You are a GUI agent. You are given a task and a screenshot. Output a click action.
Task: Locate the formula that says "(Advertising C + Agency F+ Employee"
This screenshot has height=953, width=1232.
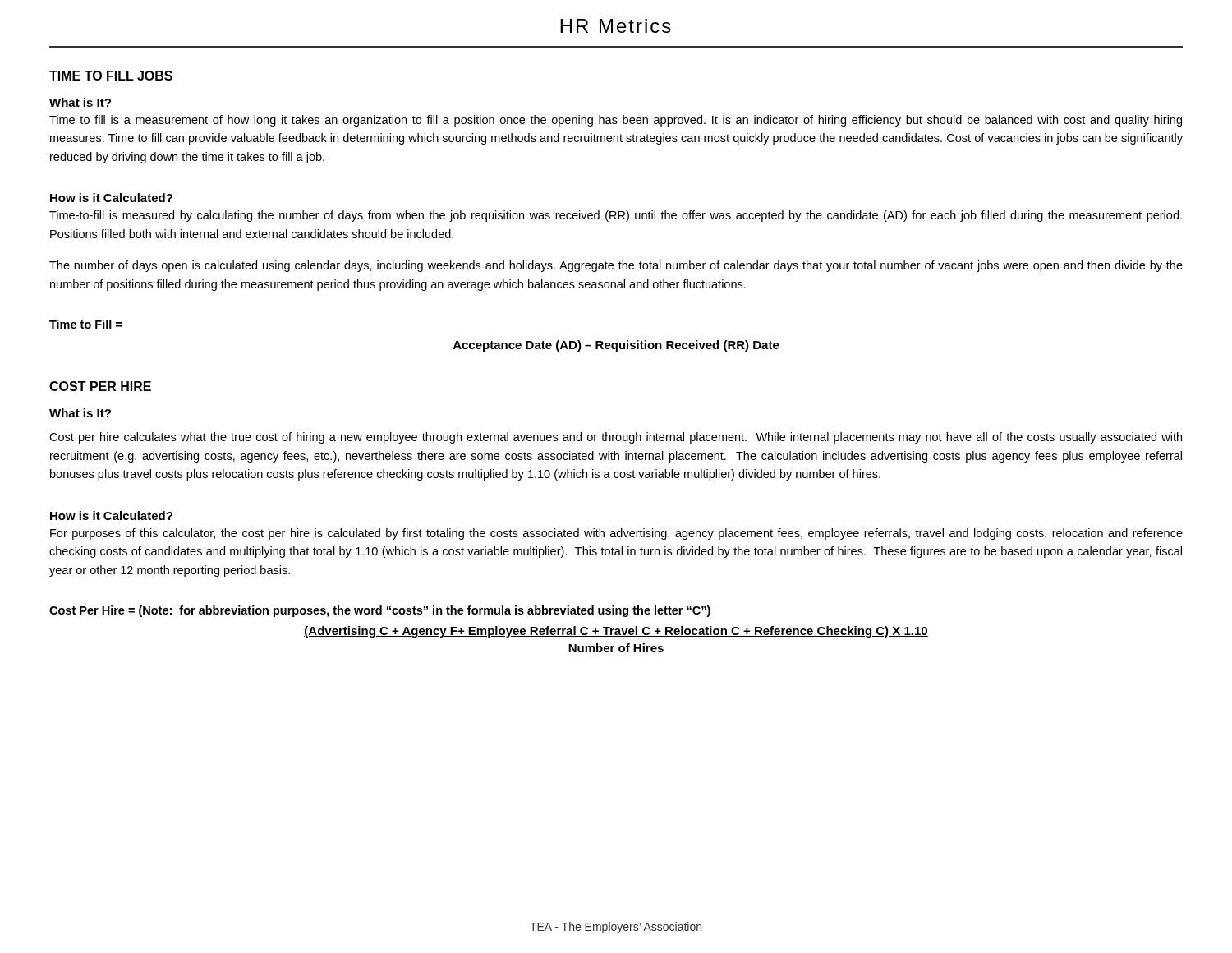(x=616, y=639)
